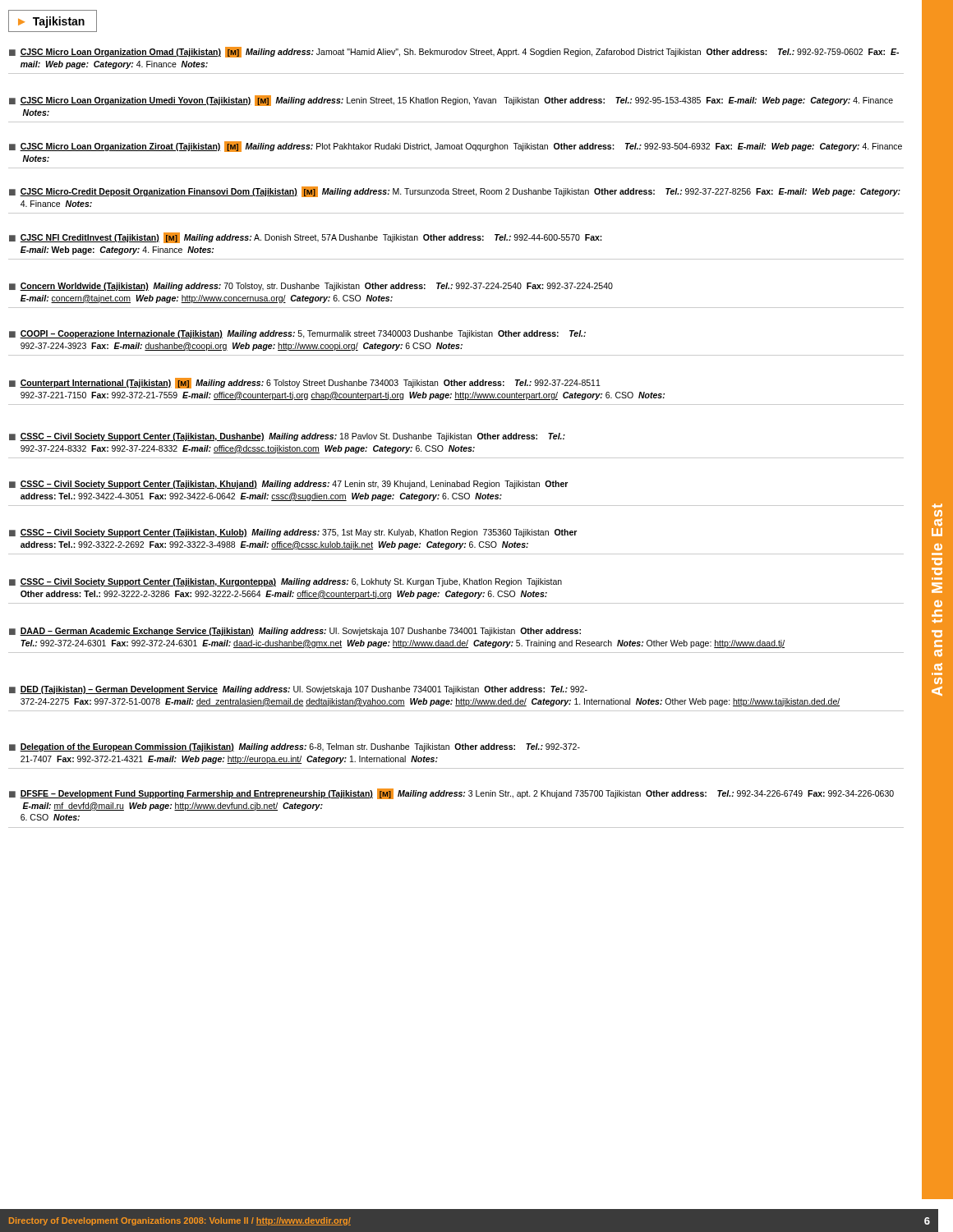Locate the text block starting "■ Concern Worldwide (Tajikistan) Mailing address:"
The width and height of the screenshot is (953, 1232).
456,292
